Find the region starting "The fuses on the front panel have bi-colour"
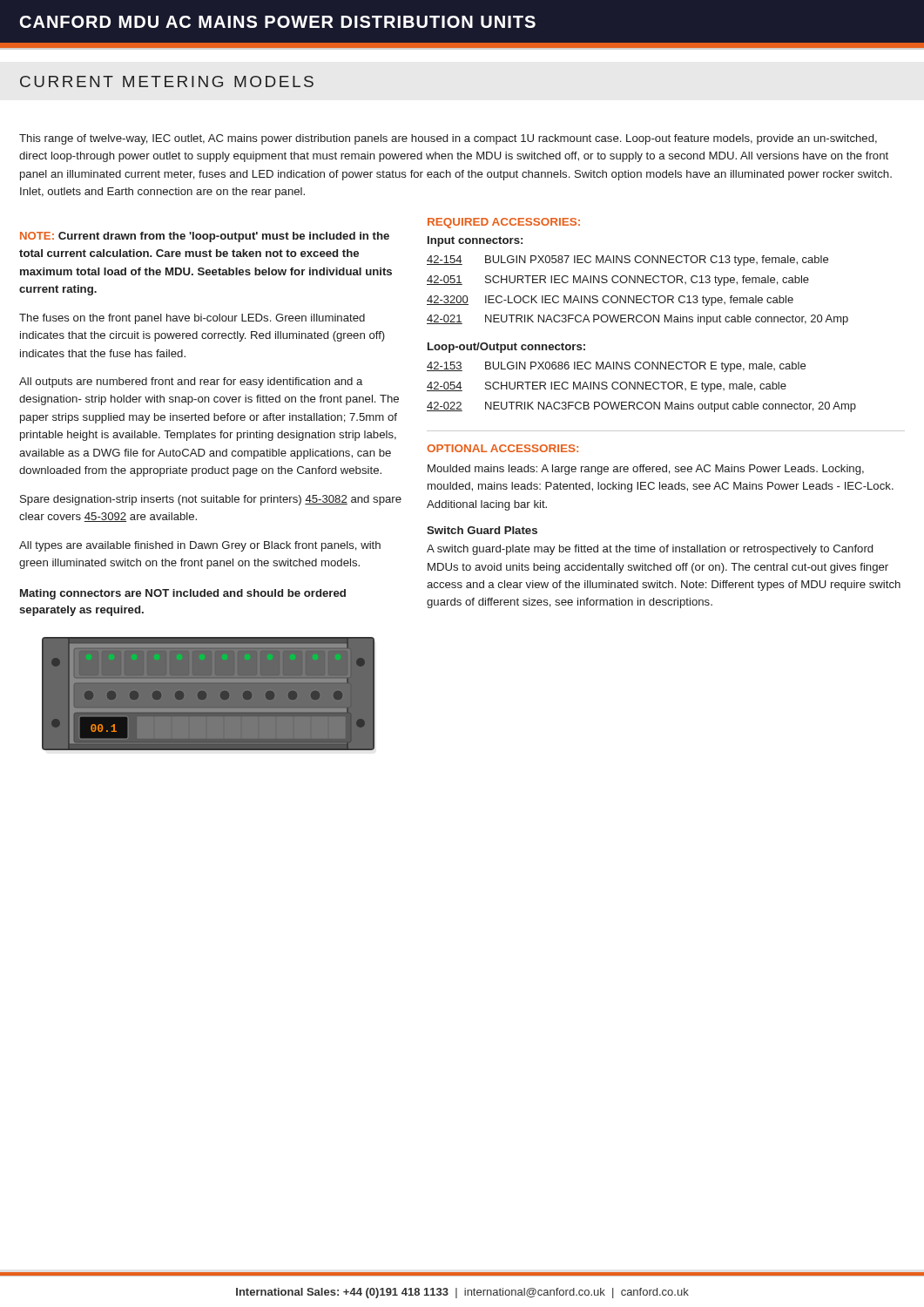Viewport: 924px width, 1307px height. click(x=202, y=335)
